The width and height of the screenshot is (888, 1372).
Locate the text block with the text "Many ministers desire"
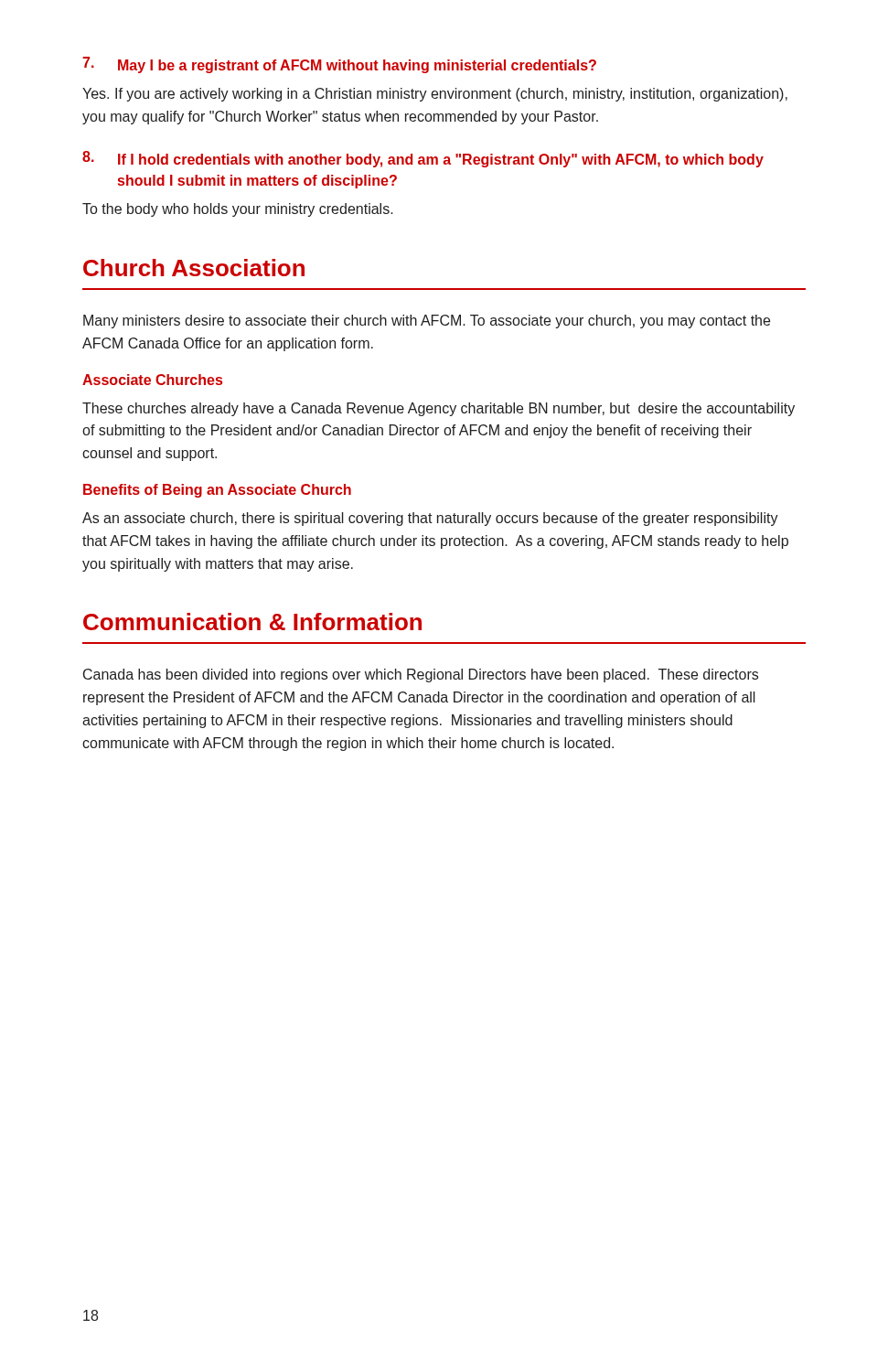(x=427, y=332)
